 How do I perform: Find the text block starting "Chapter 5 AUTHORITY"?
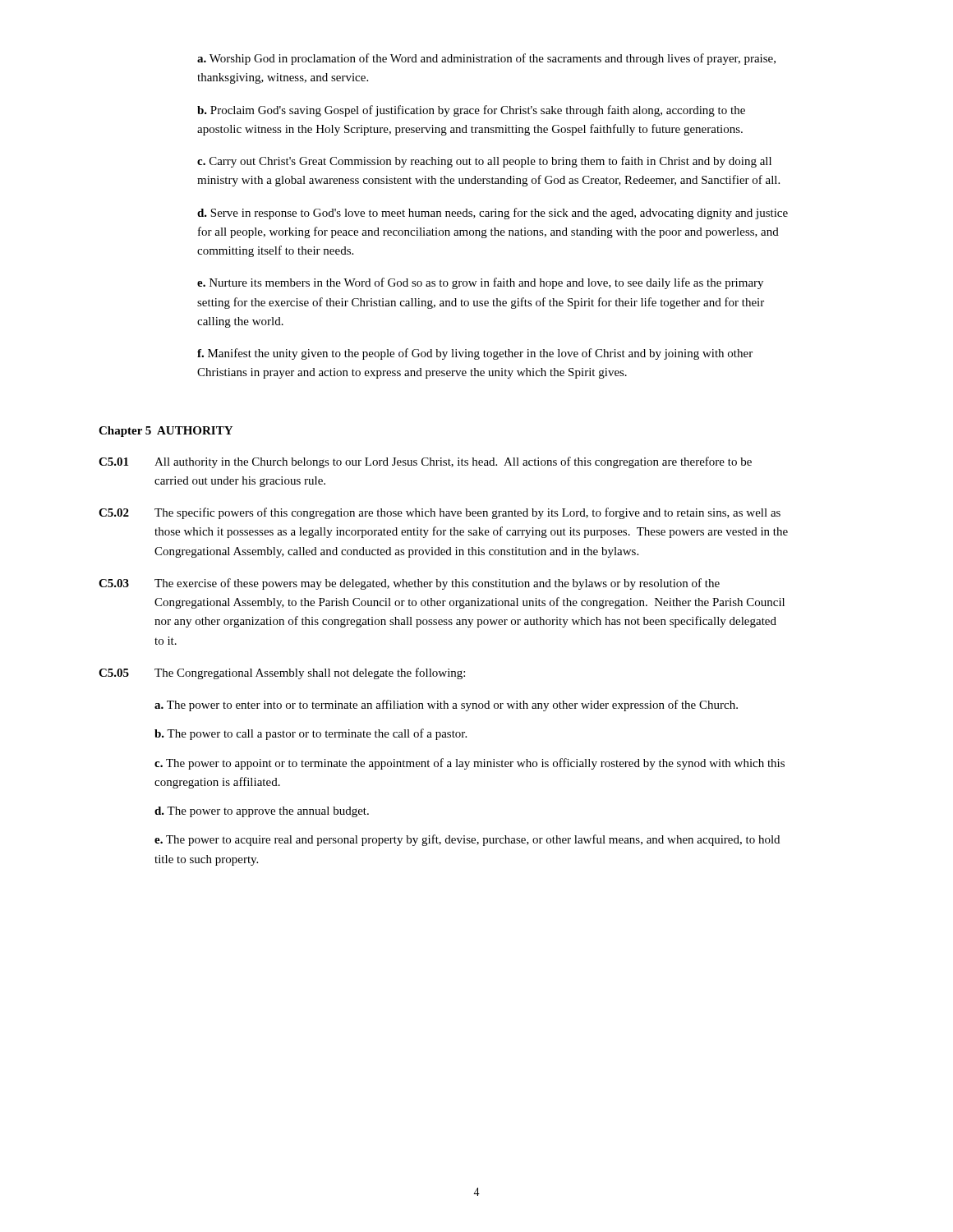[166, 430]
